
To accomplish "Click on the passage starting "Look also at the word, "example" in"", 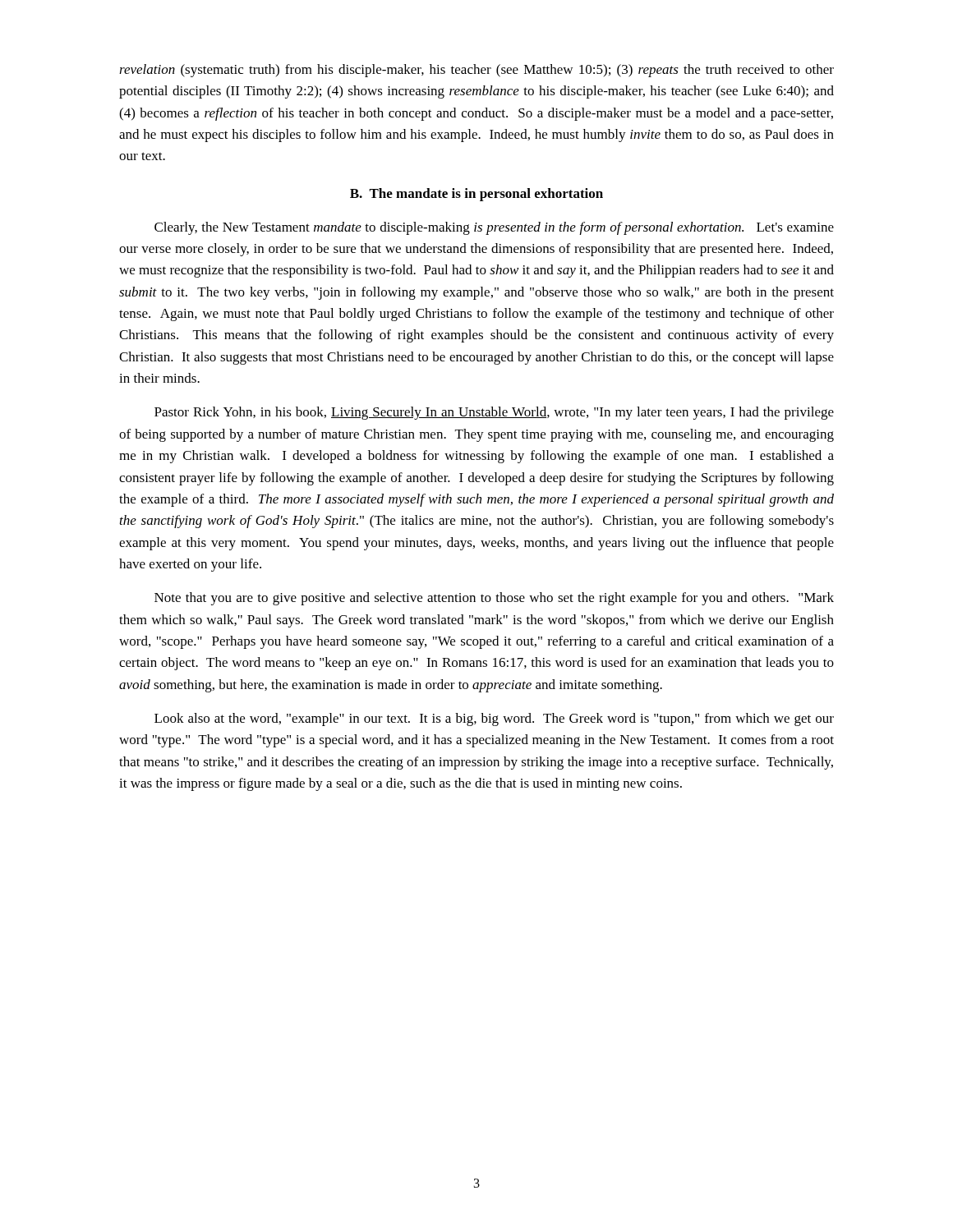I will pyautogui.click(x=476, y=751).
